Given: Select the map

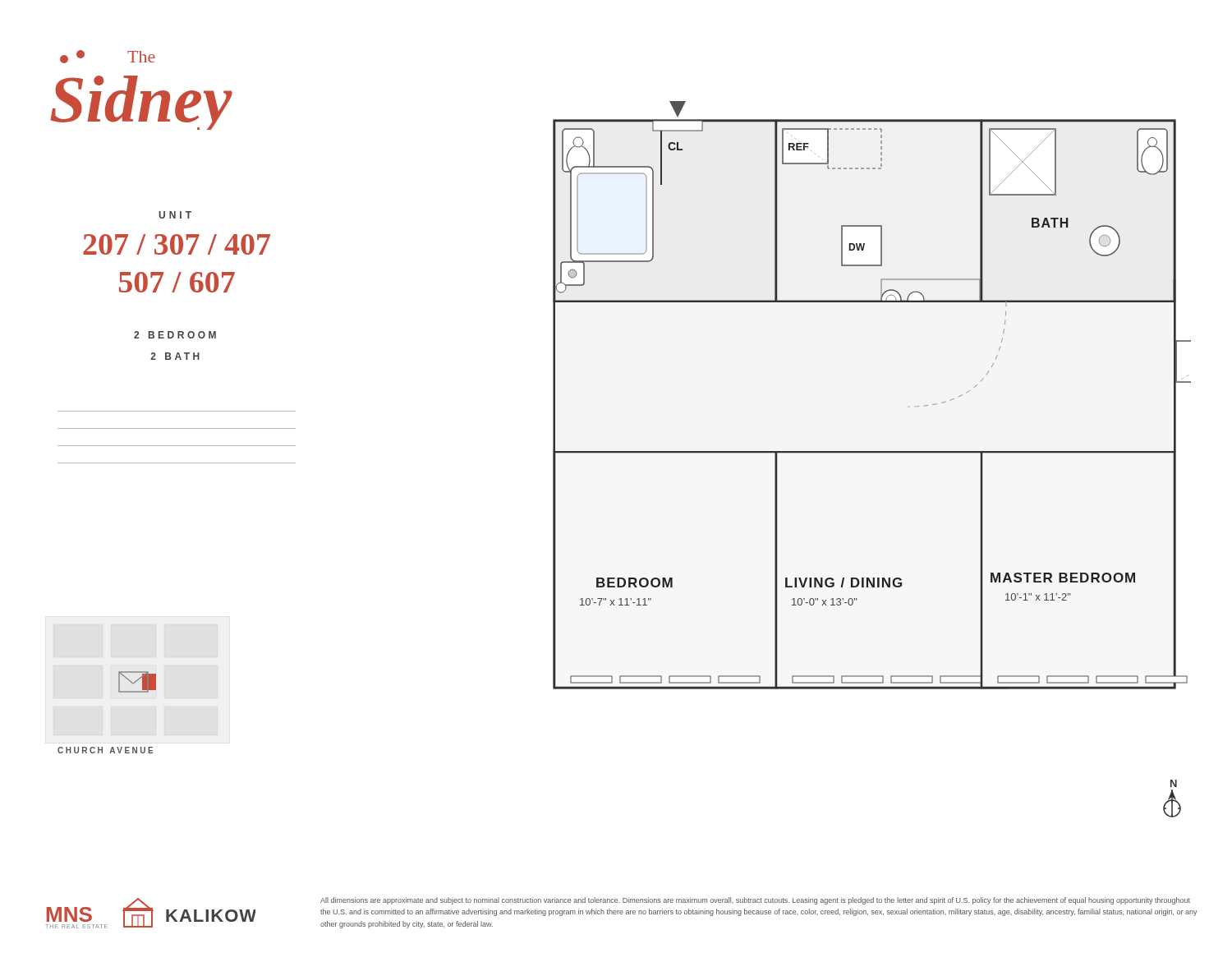Looking at the screenshot, I should coord(138,681).
